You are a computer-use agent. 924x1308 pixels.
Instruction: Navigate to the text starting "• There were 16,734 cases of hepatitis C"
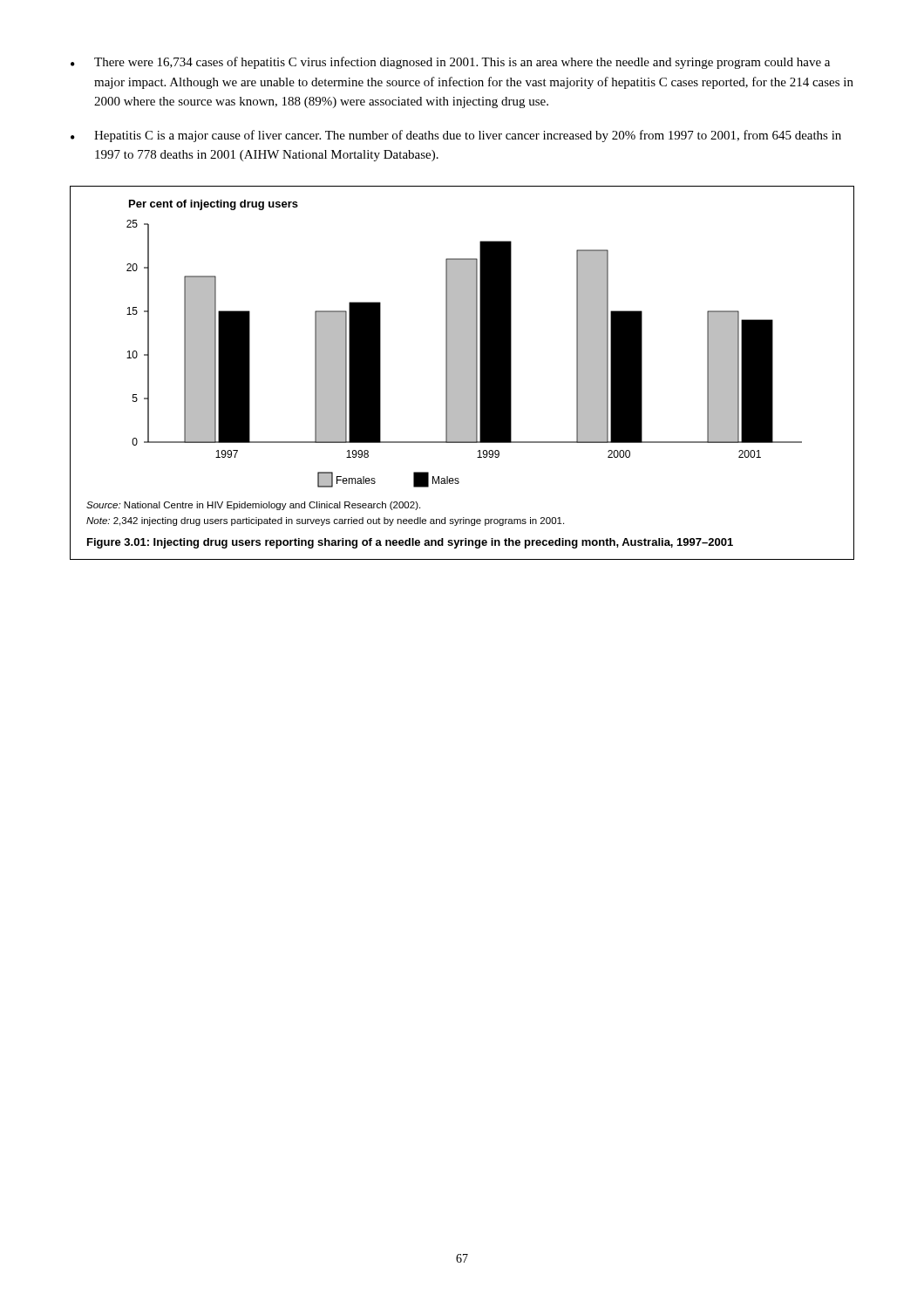[x=462, y=82]
